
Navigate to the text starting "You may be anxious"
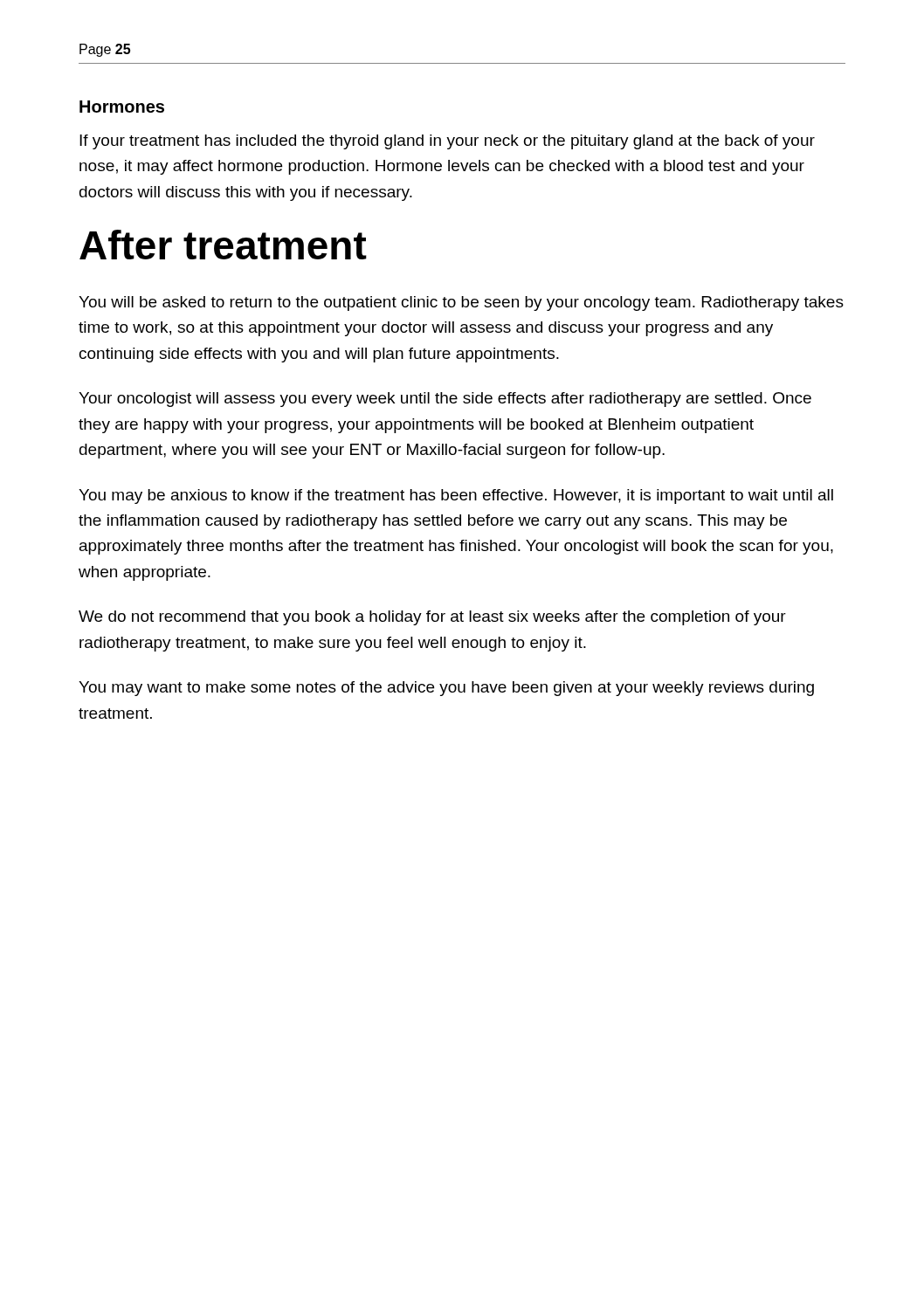(x=456, y=533)
